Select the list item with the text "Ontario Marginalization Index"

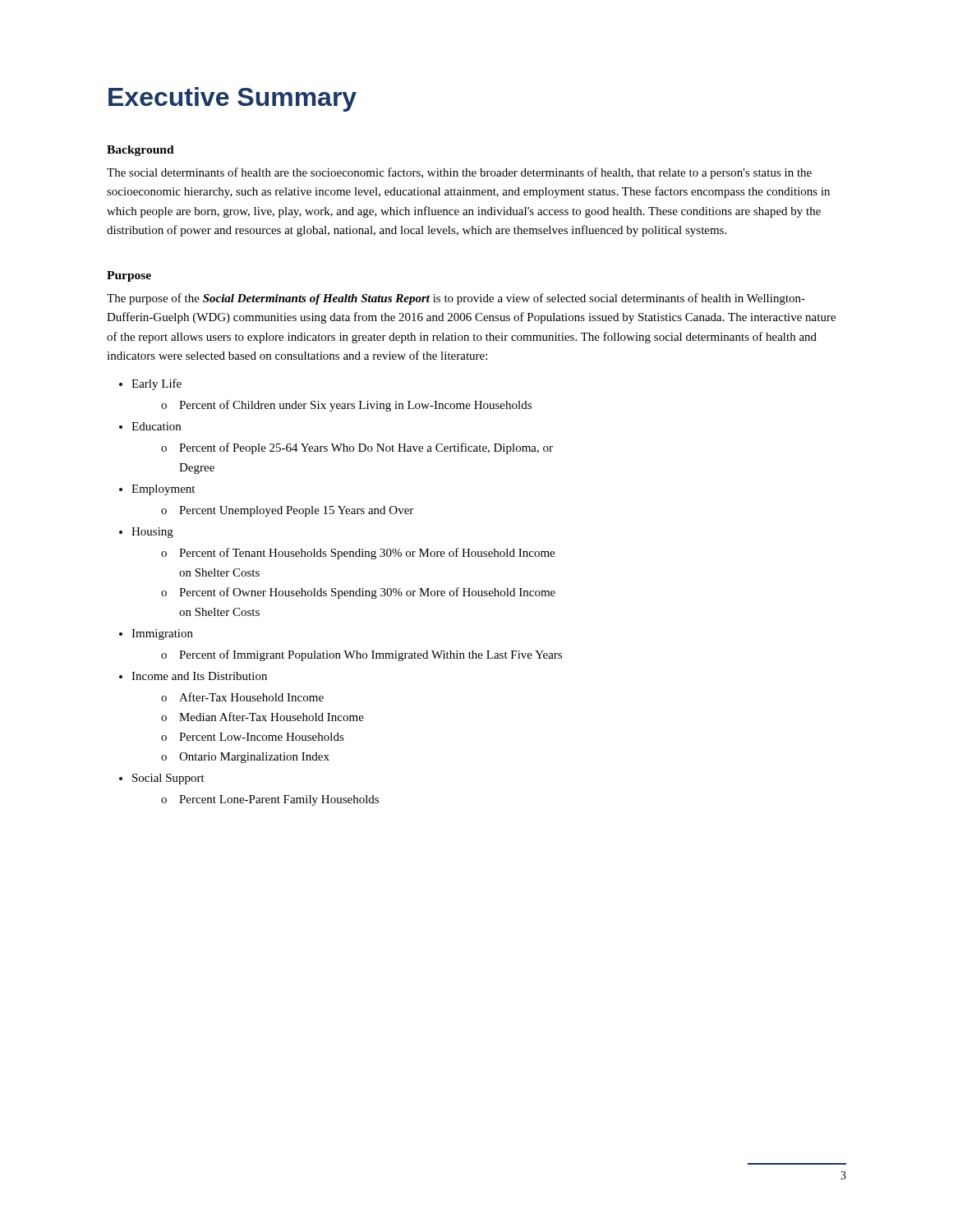coord(254,756)
